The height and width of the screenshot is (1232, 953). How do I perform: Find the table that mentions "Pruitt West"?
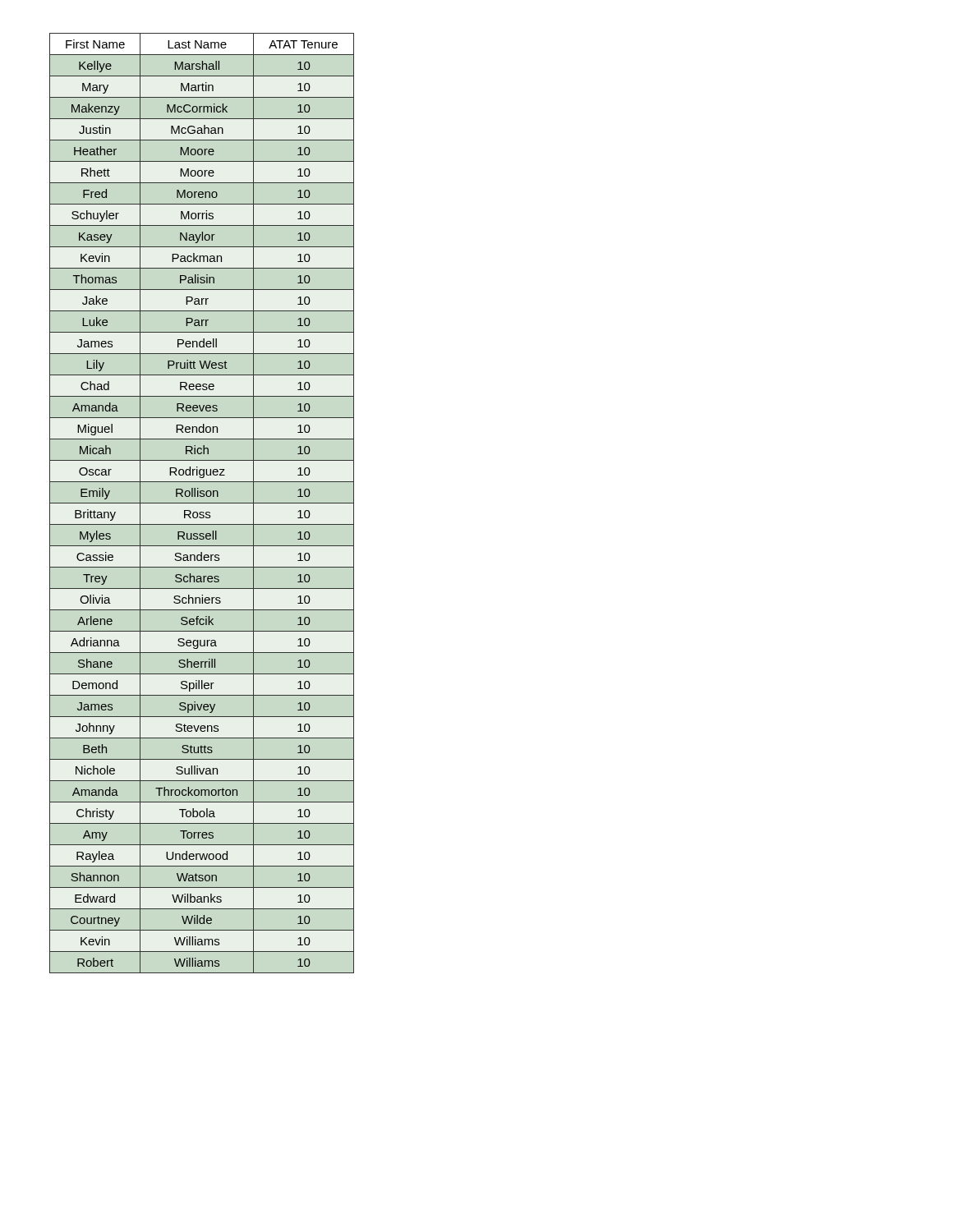[x=202, y=503]
